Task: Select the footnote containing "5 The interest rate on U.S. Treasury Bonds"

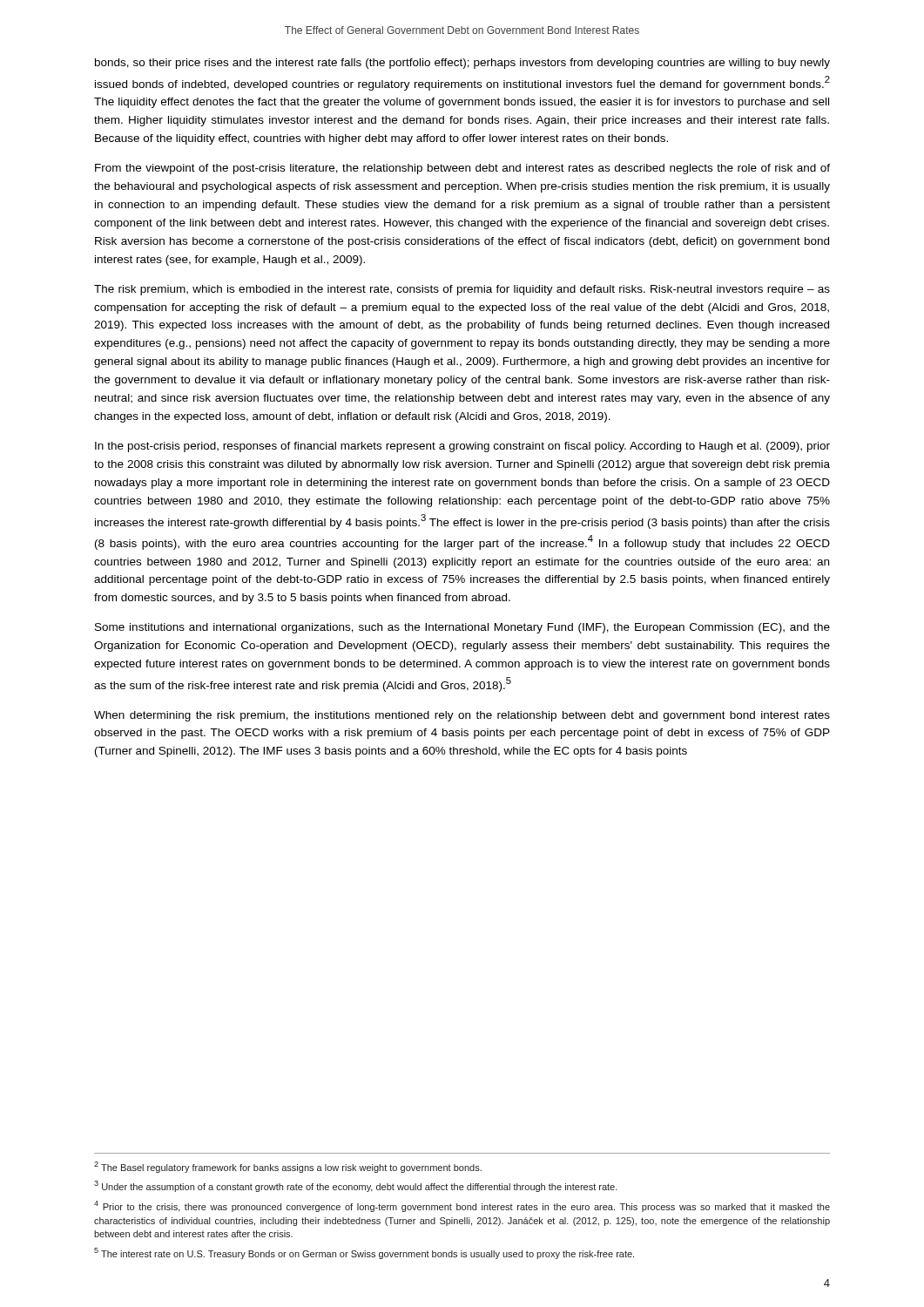Action: coord(365,1253)
